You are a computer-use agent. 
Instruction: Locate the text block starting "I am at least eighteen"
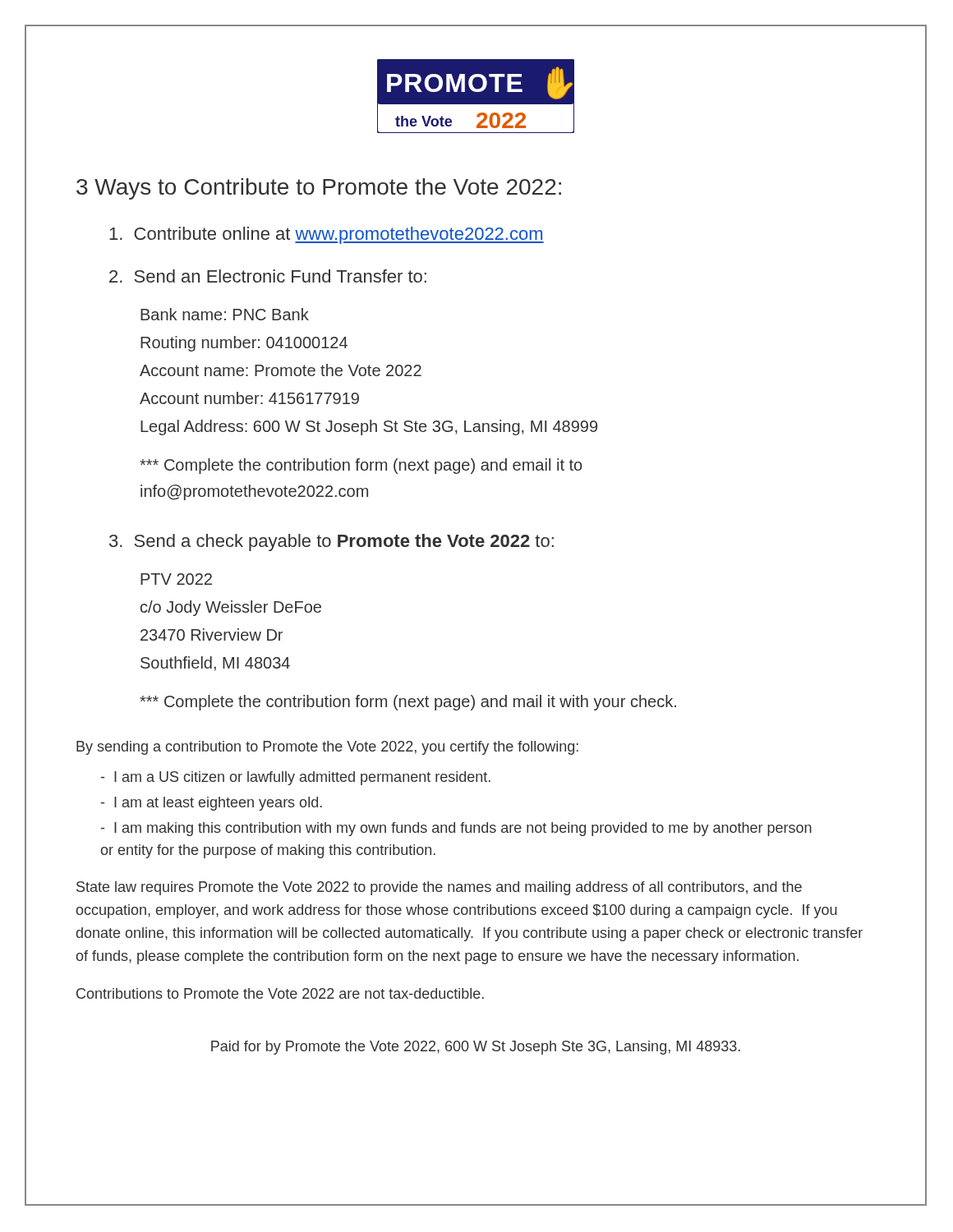(x=212, y=802)
